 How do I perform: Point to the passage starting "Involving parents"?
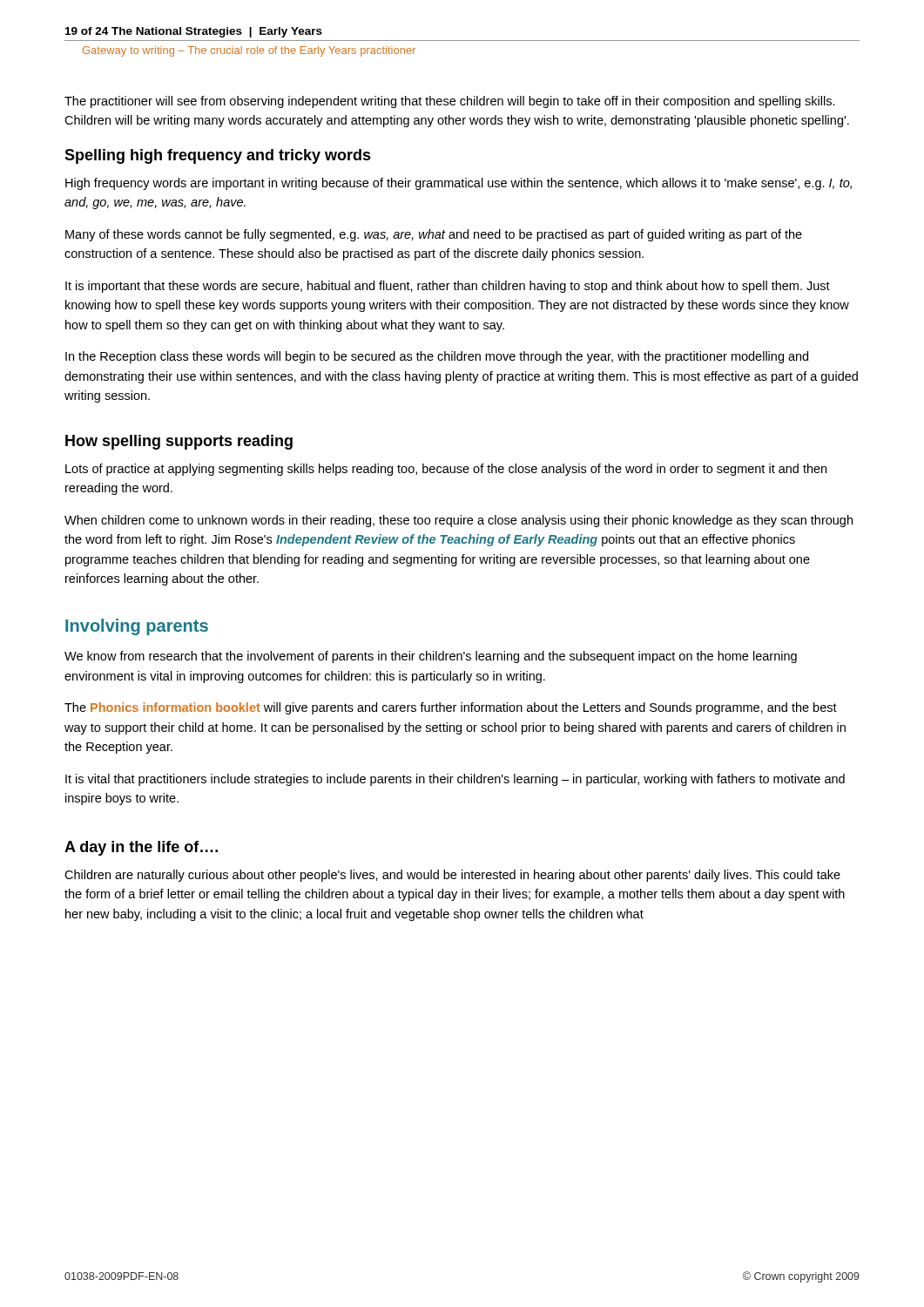(137, 626)
